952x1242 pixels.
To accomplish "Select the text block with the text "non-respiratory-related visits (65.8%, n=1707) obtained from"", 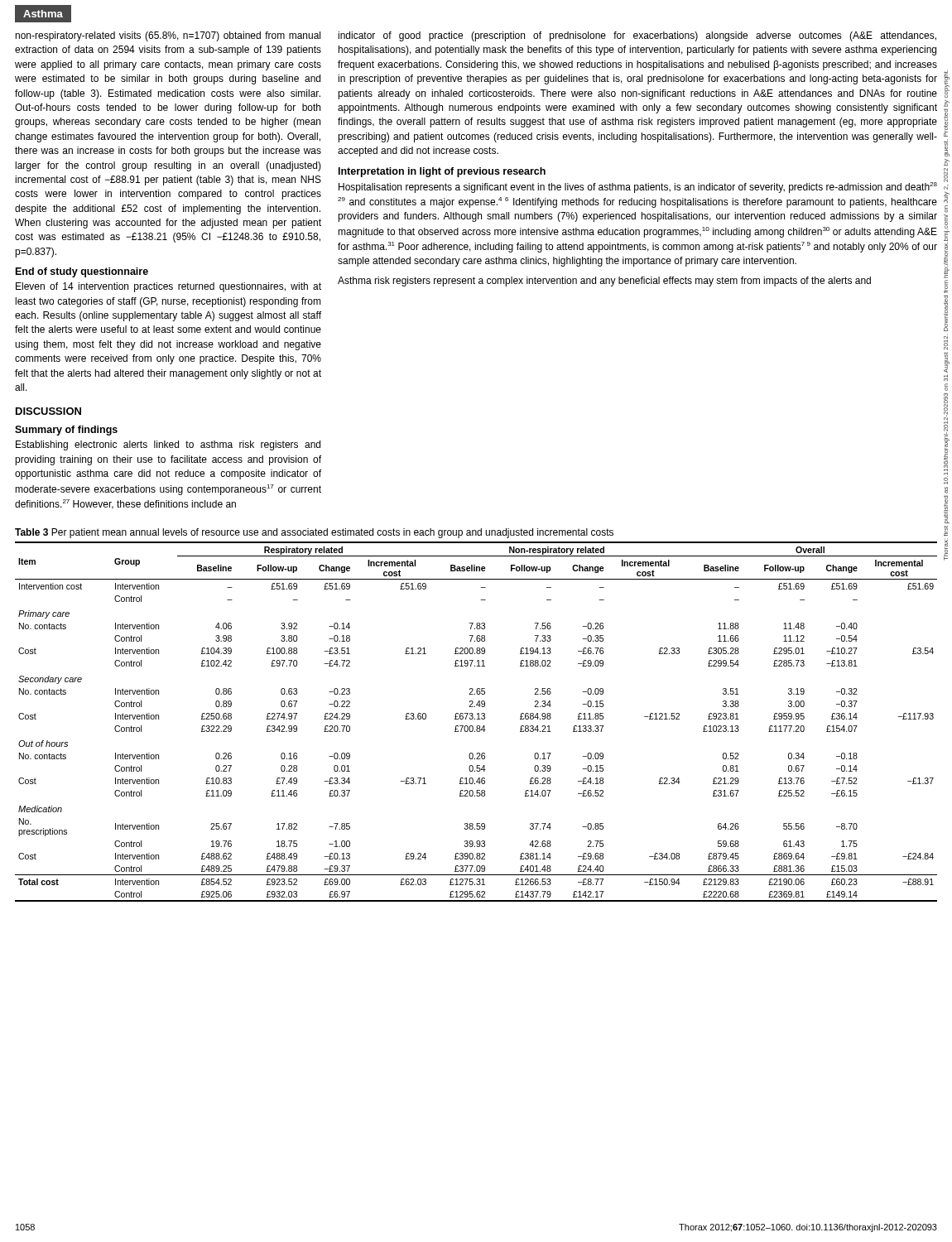I will click(168, 144).
